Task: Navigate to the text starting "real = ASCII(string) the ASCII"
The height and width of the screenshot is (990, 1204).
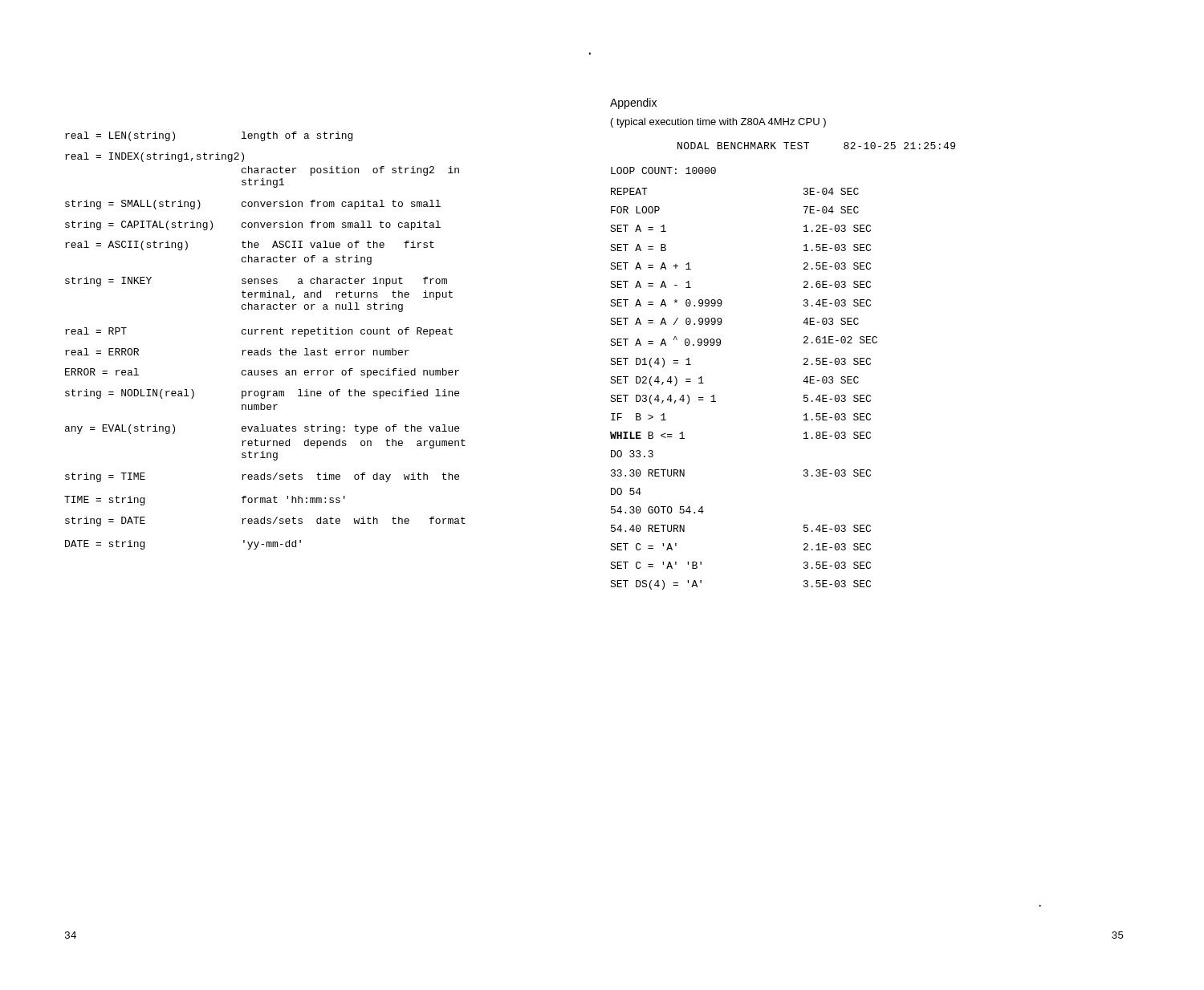Action: pyautogui.click(x=297, y=251)
